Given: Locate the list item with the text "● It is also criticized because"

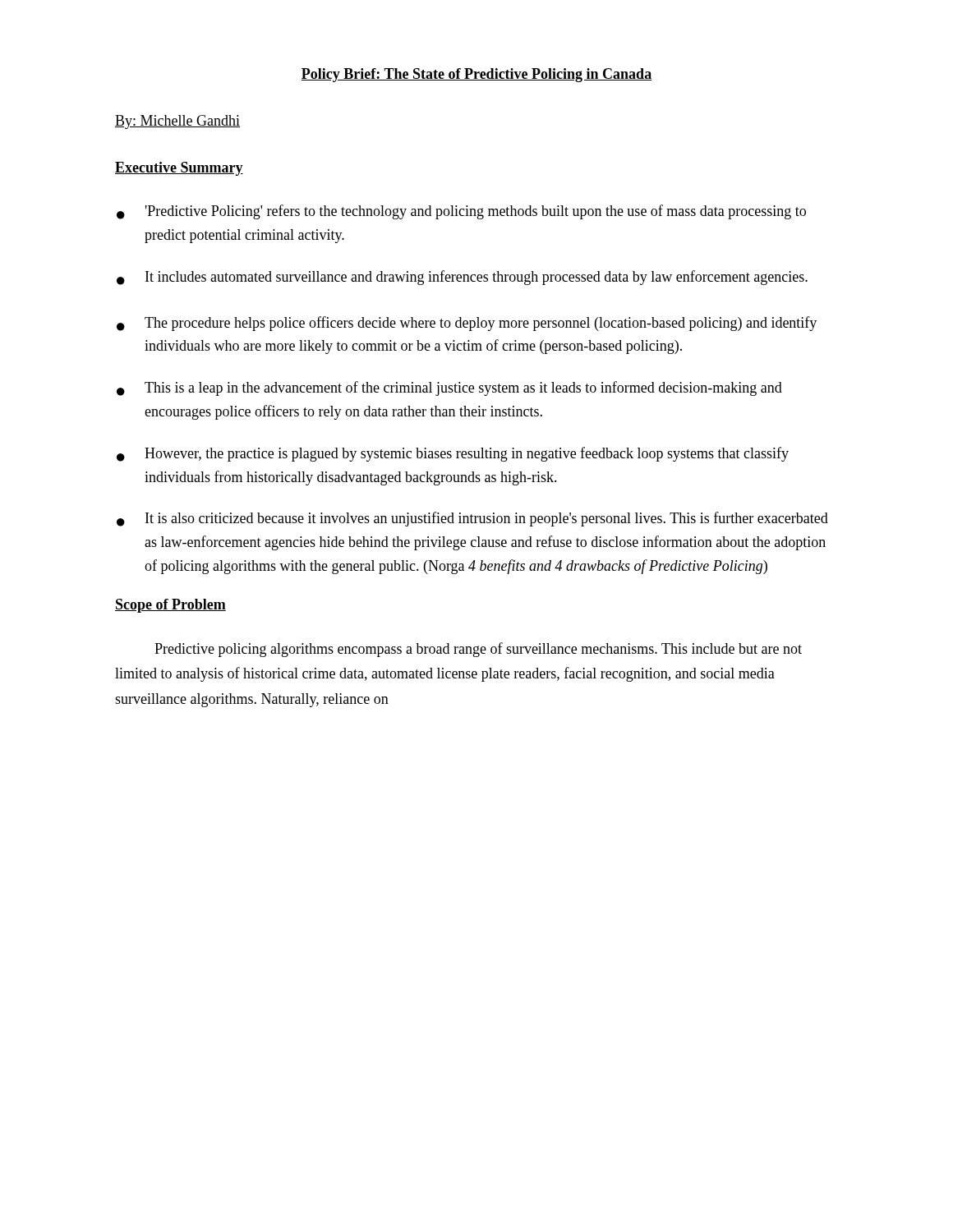Looking at the screenshot, I should click(x=476, y=543).
